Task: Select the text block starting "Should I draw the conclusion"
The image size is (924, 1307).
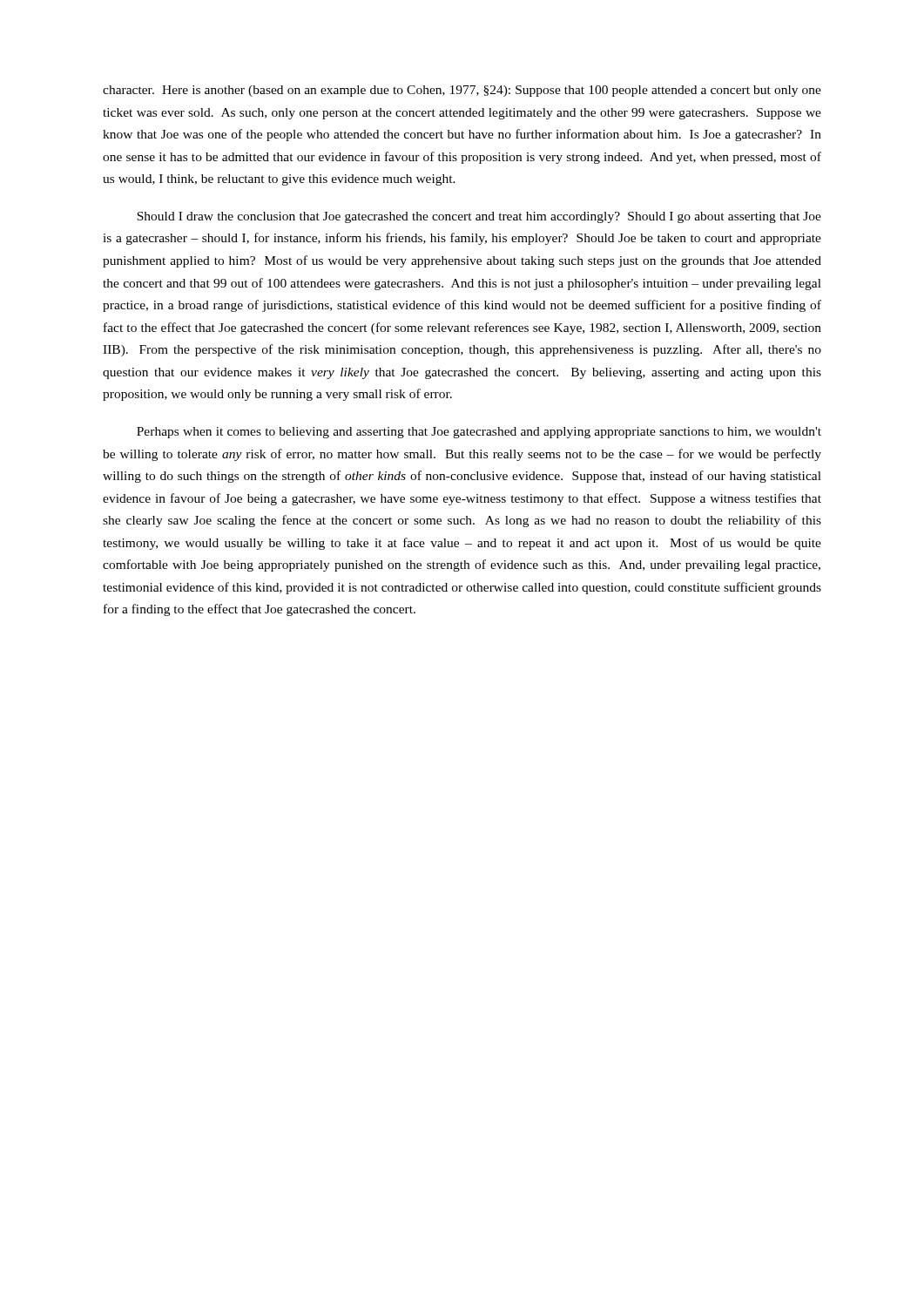Action: (x=462, y=305)
